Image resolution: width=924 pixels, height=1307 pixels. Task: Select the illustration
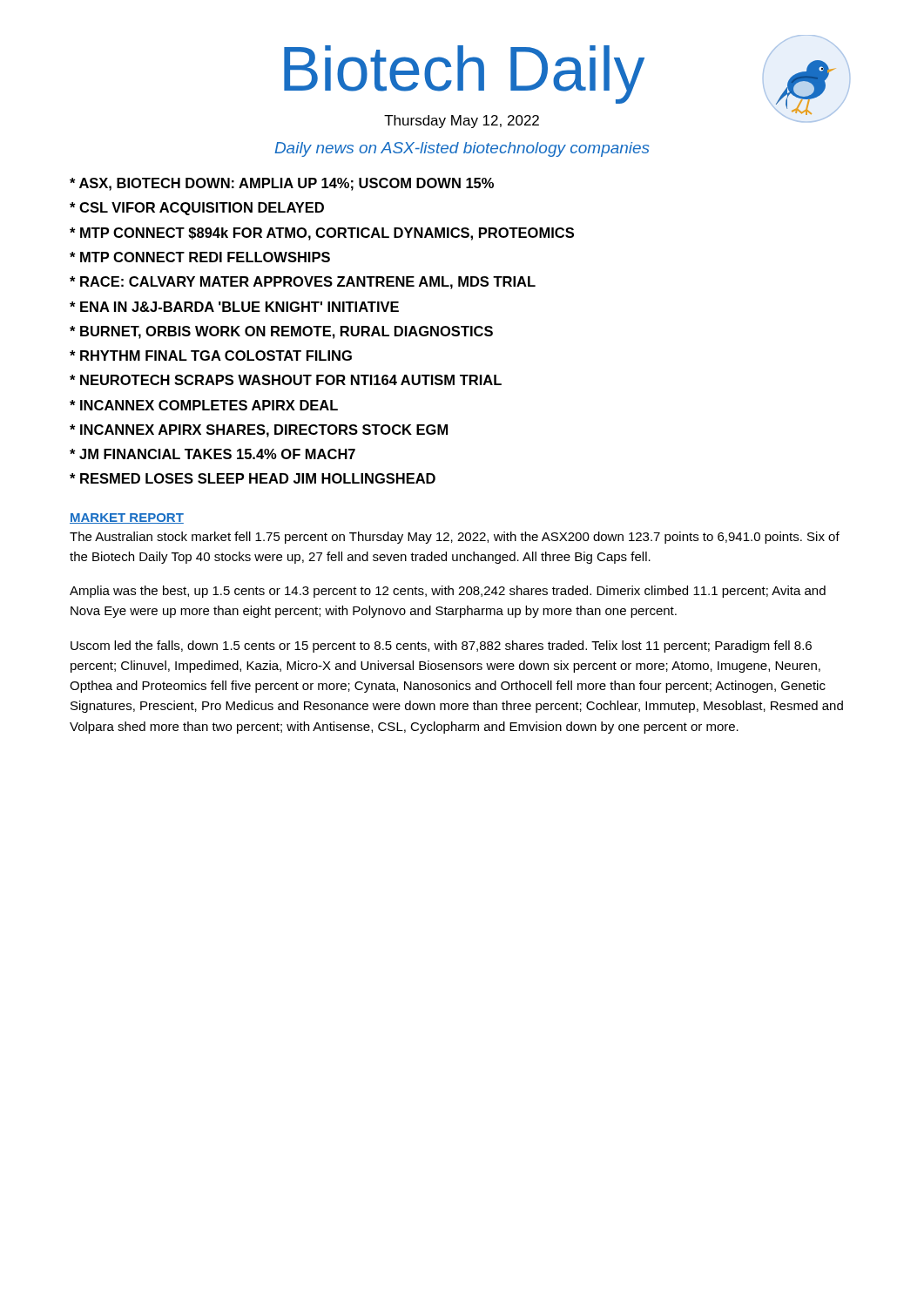[806, 82]
